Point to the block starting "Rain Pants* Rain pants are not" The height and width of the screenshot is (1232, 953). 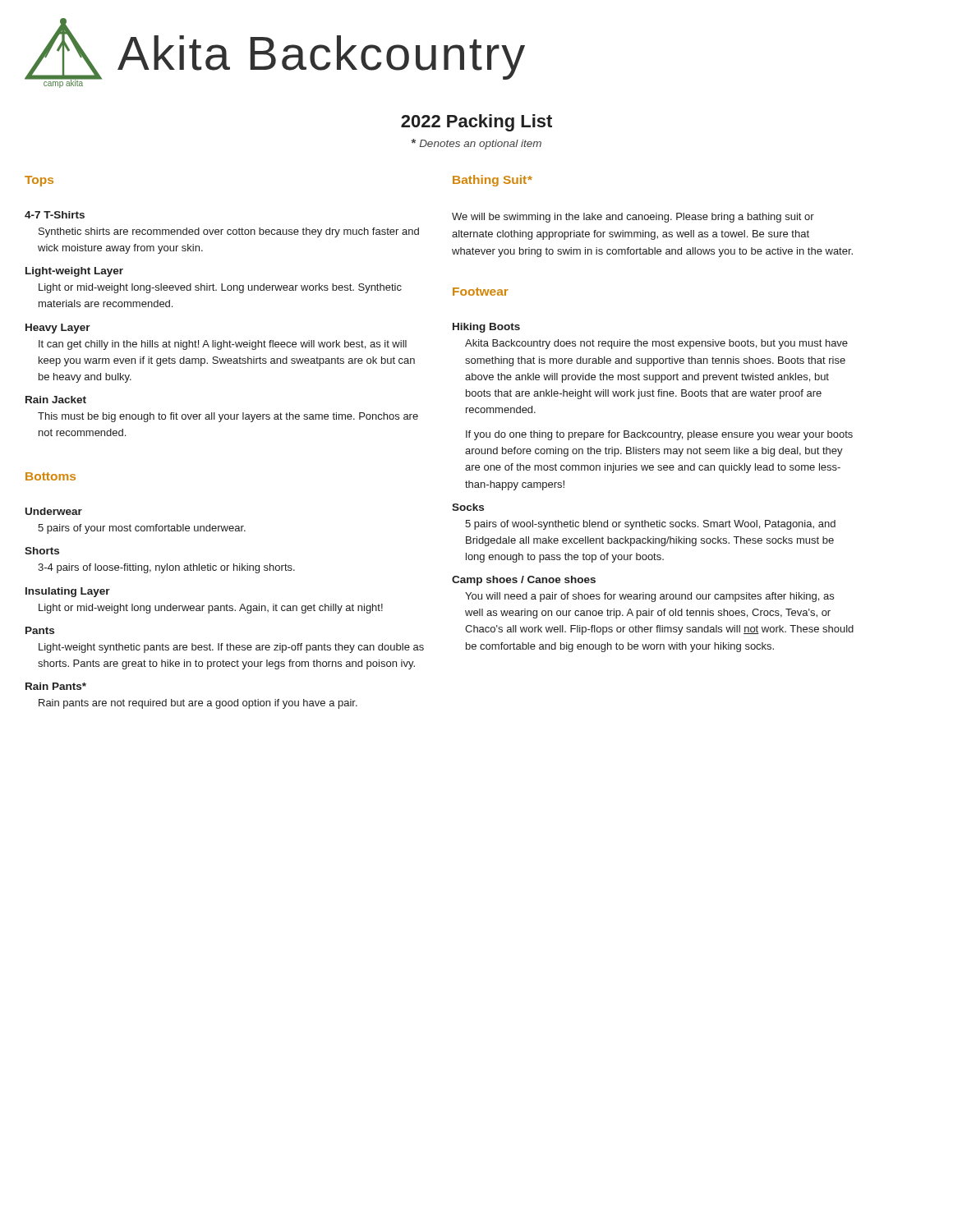click(x=226, y=696)
